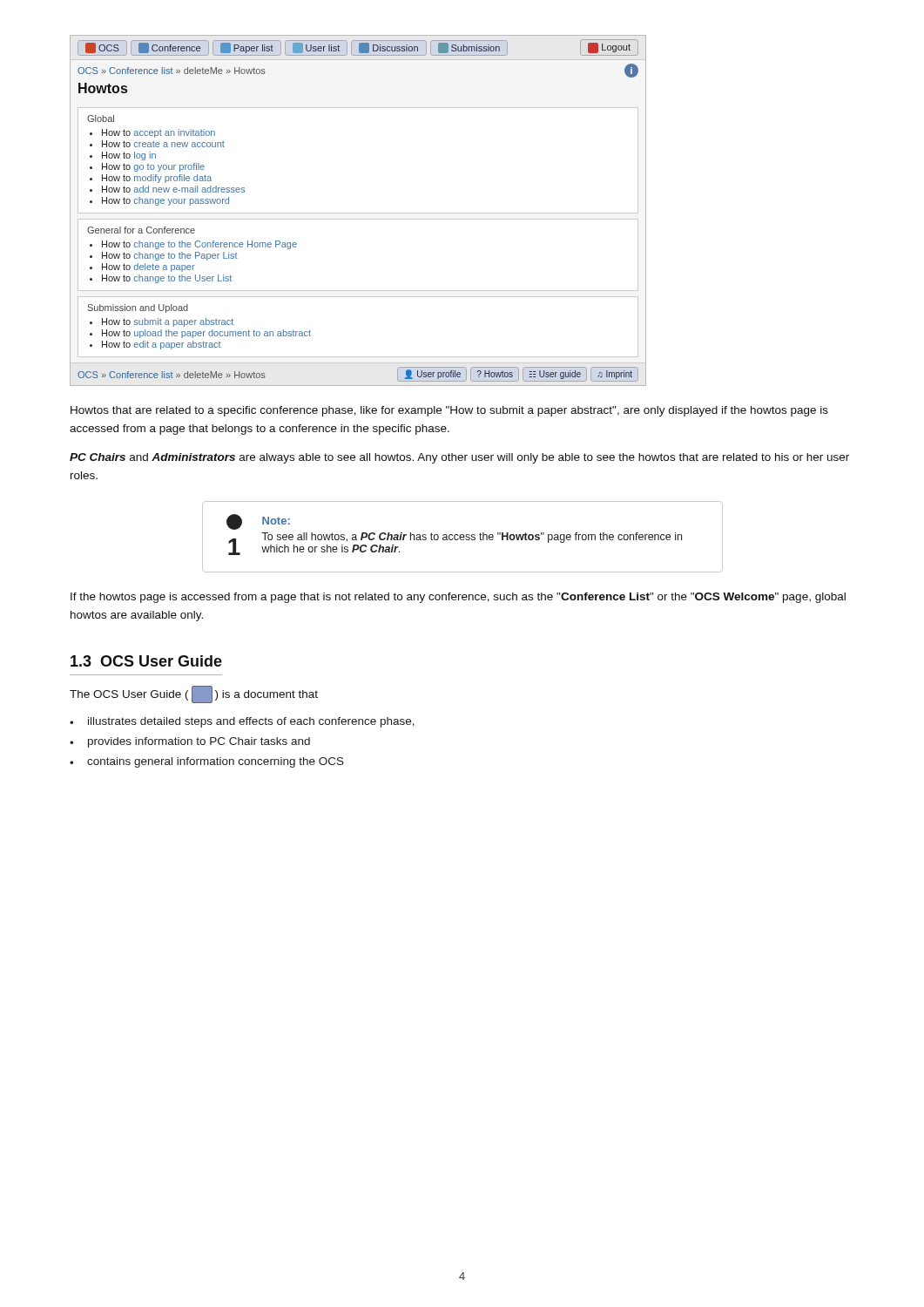Find the screenshot
Image resolution: width=924 pixels, height=1307 pixels.
[462, 210]
